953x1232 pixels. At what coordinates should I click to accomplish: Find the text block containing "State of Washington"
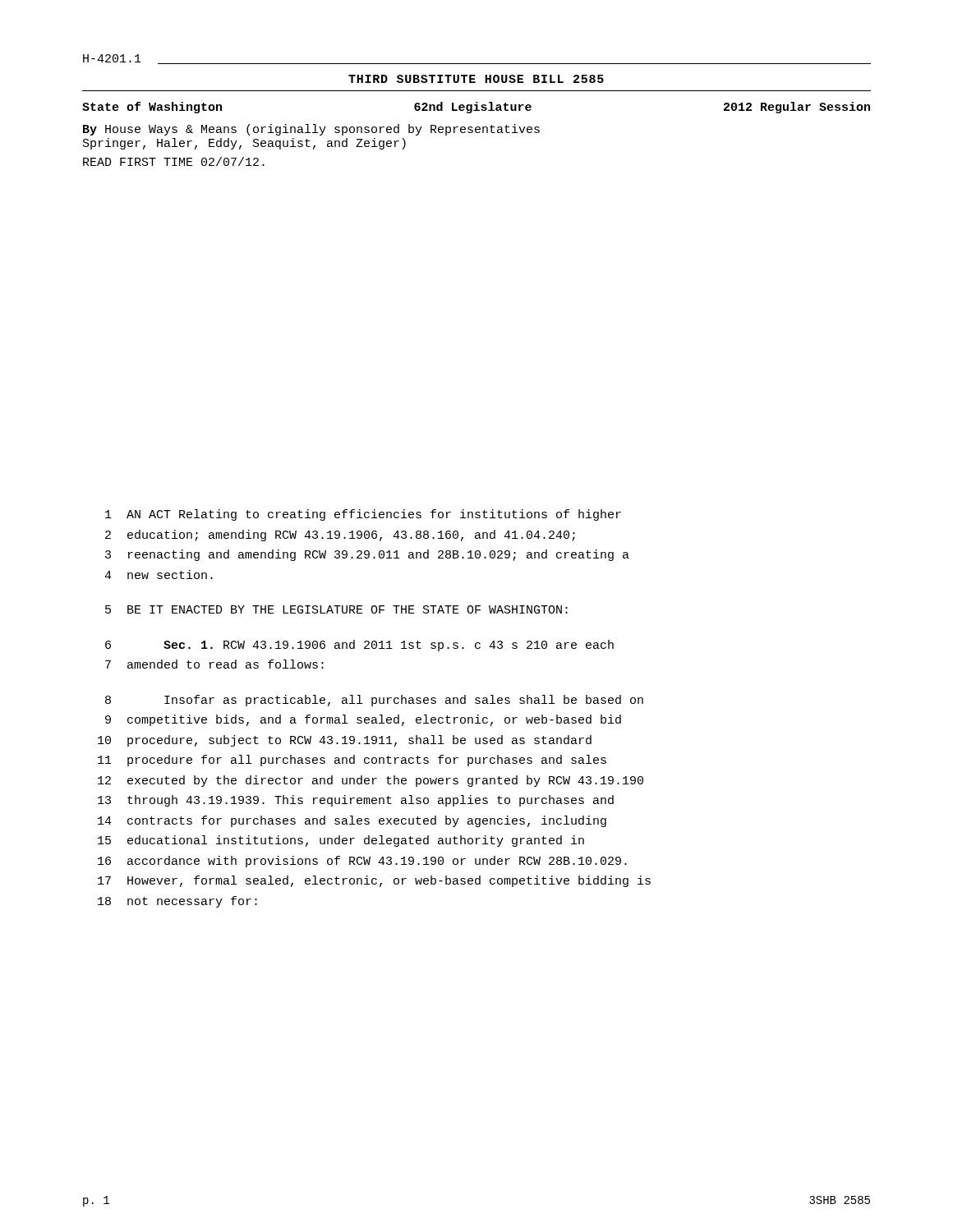(476, 108)
